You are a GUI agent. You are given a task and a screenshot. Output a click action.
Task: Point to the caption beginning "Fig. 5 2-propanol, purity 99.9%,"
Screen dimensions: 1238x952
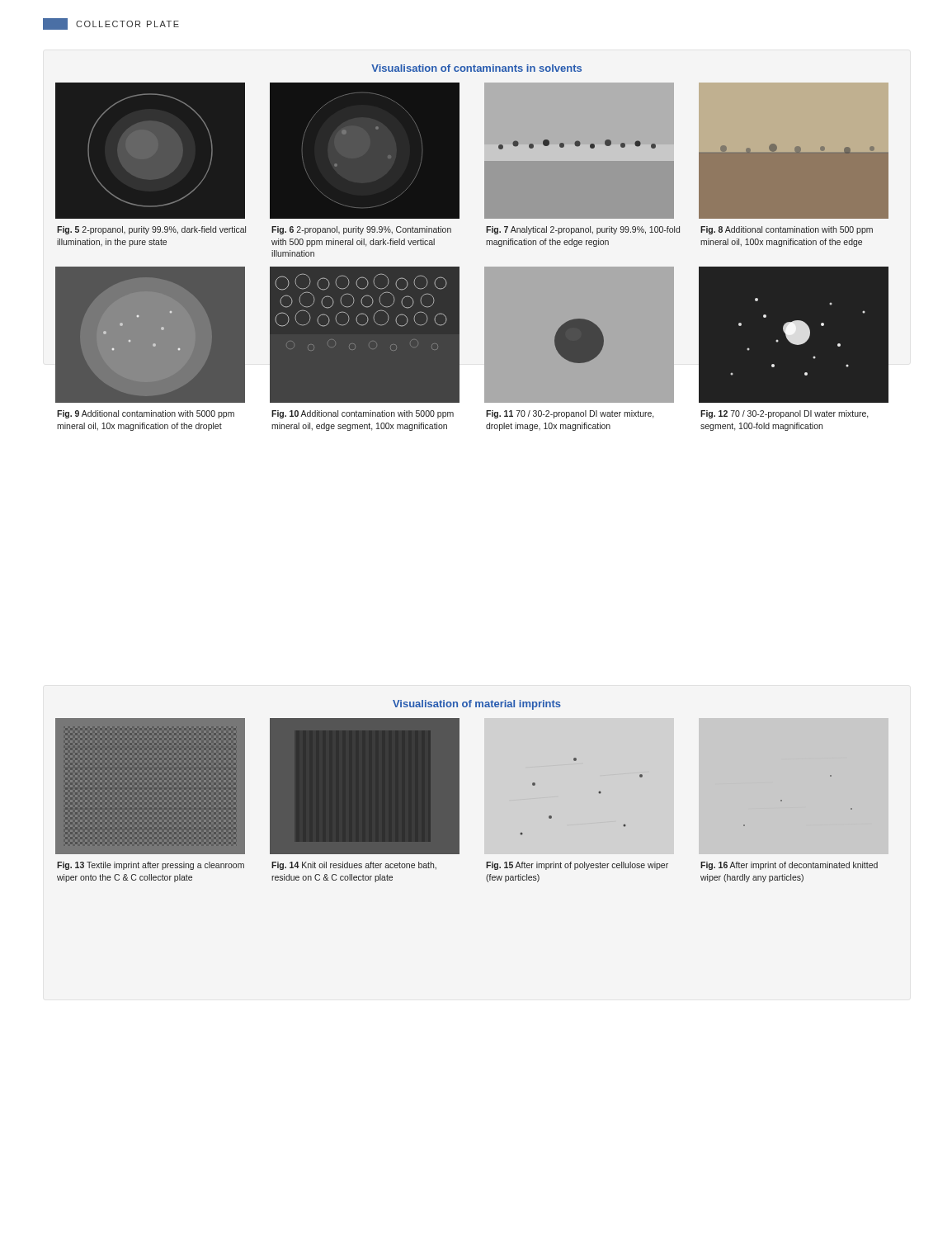tap(152, 235)
